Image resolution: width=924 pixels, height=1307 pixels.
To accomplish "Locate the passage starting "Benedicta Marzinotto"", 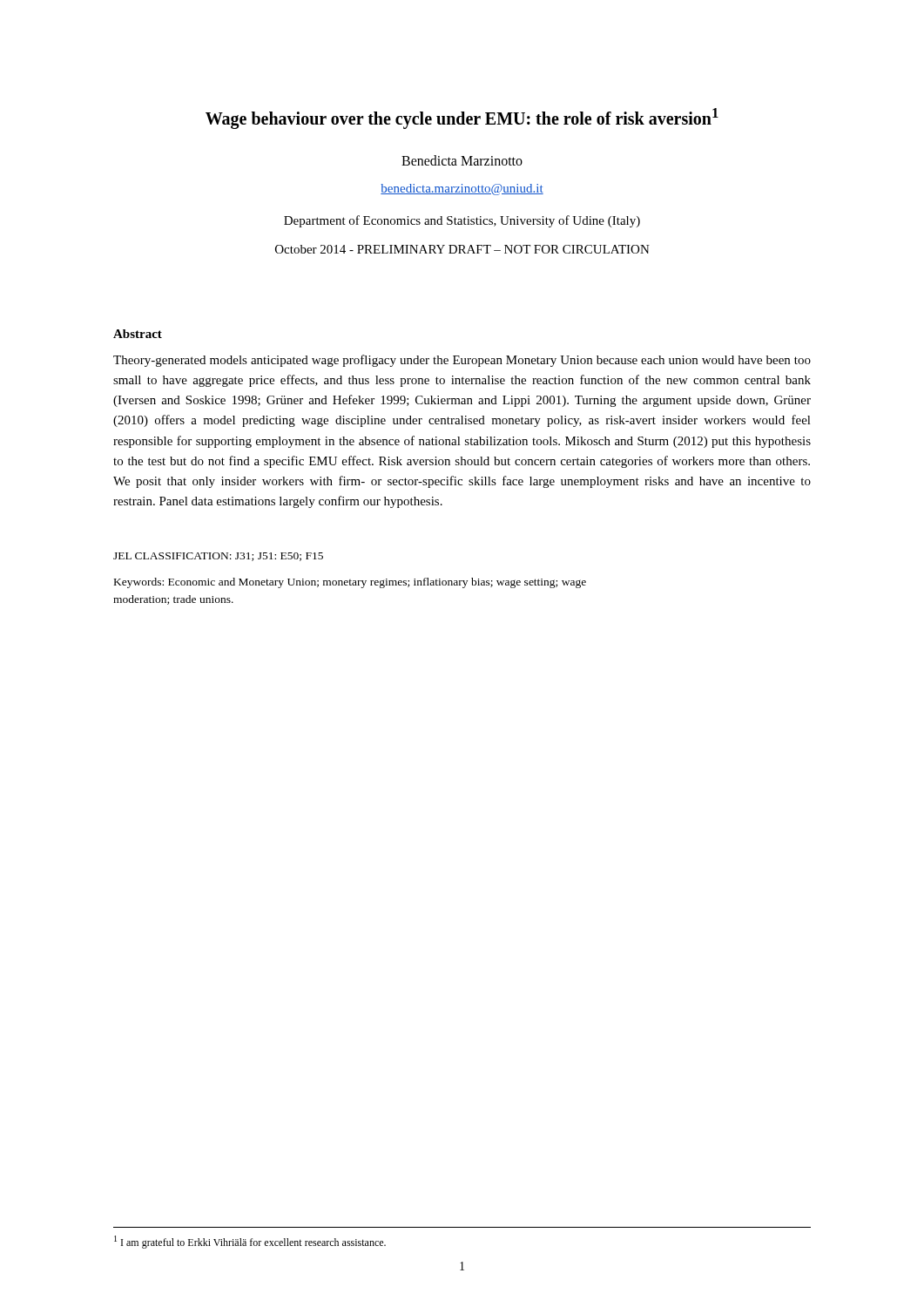I will (x=462, y=160).
